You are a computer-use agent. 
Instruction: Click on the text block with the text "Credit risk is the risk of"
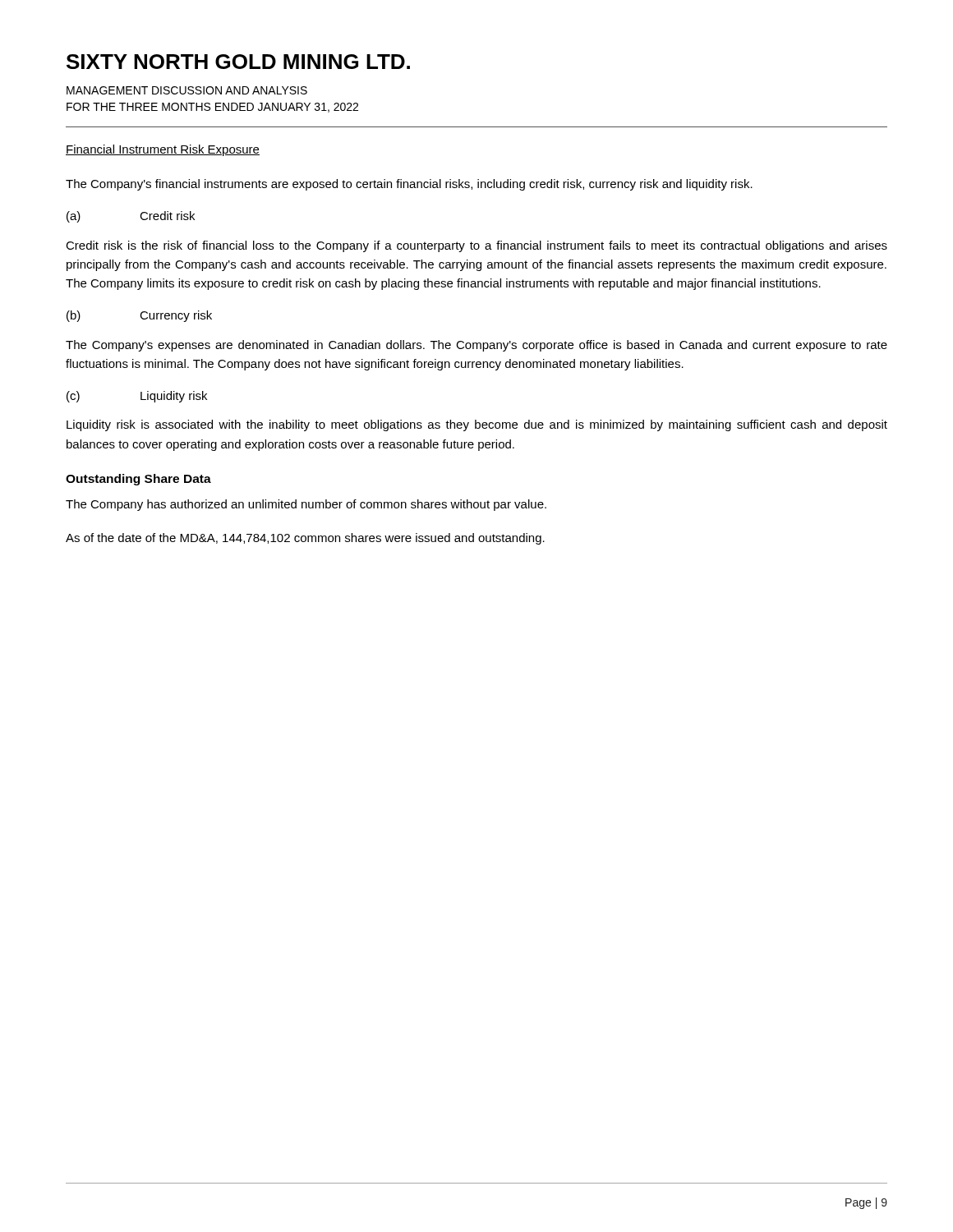tap(476, 264)
